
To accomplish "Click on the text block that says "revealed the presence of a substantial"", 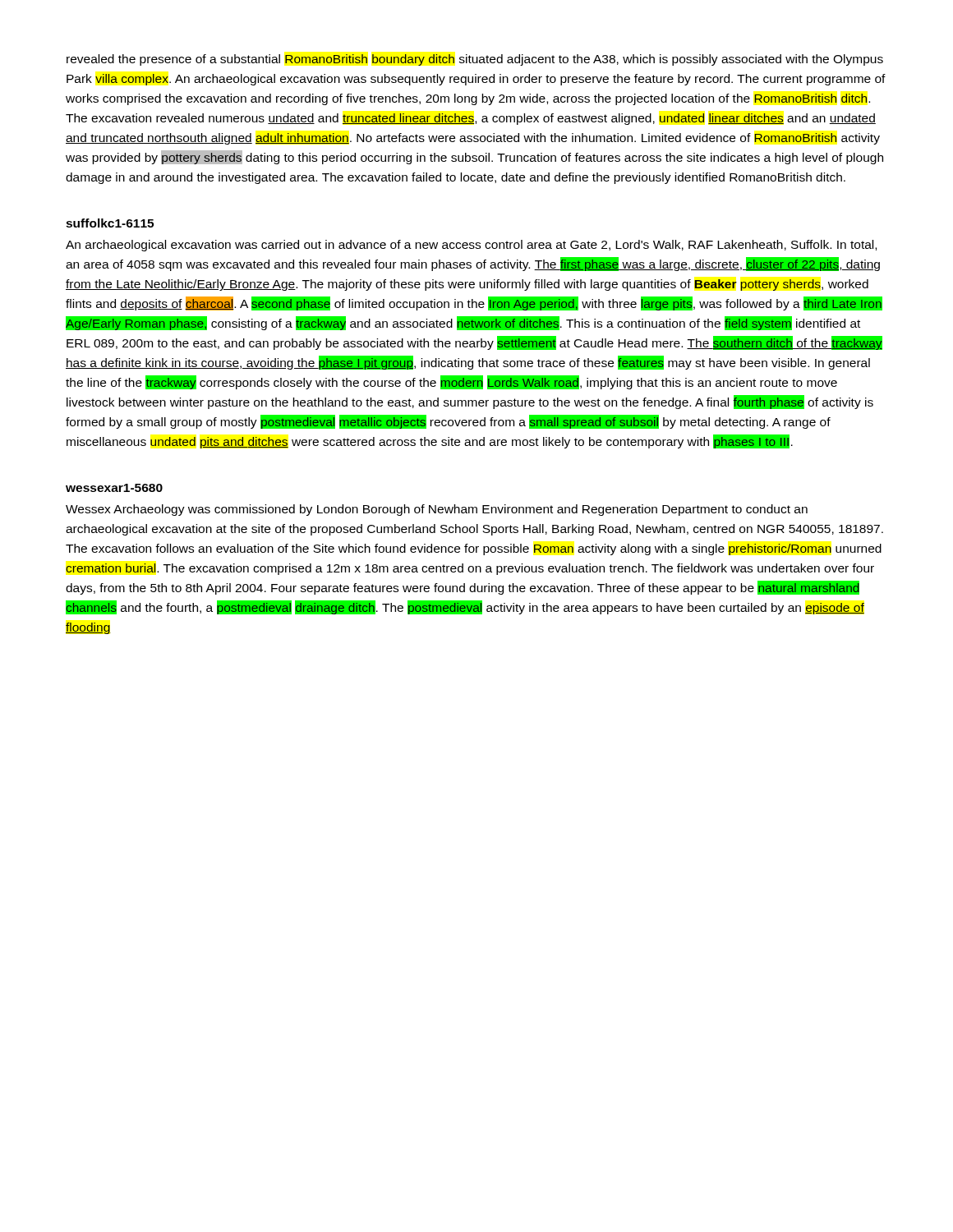I will 476,118.
